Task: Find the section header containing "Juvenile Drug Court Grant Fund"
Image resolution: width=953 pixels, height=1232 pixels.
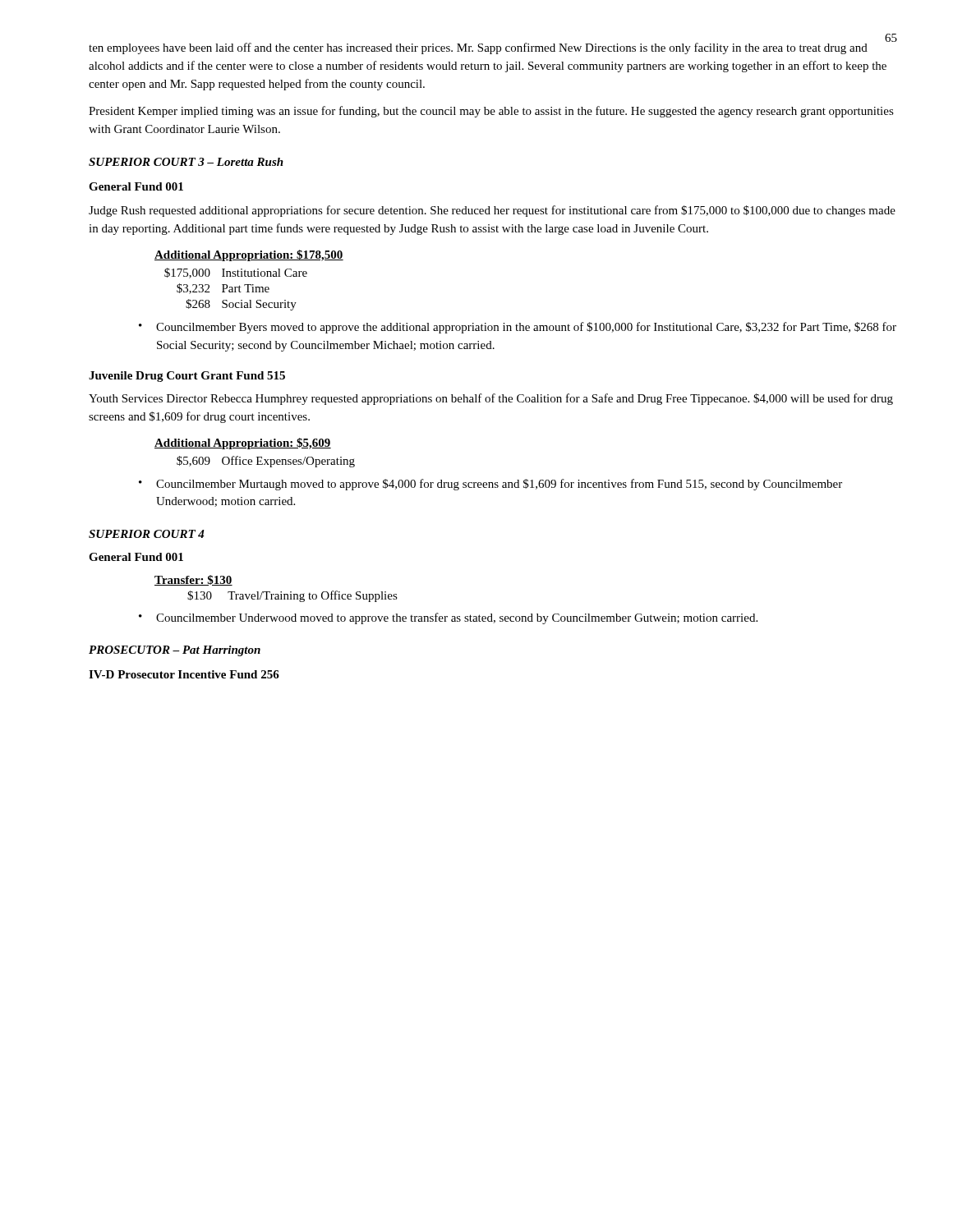Action: (187, 377)
